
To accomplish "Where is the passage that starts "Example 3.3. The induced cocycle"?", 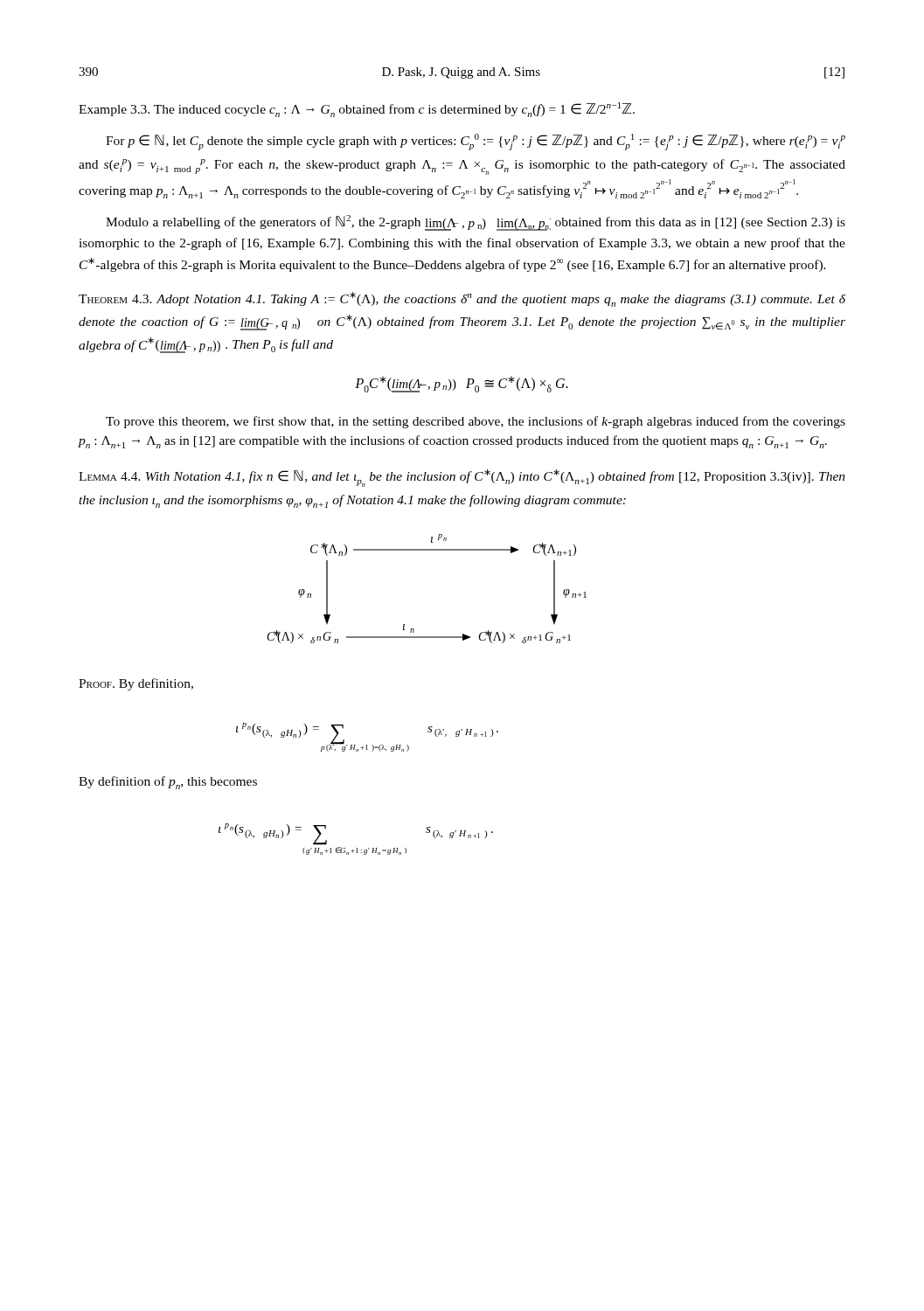I will tap(462, 109).
